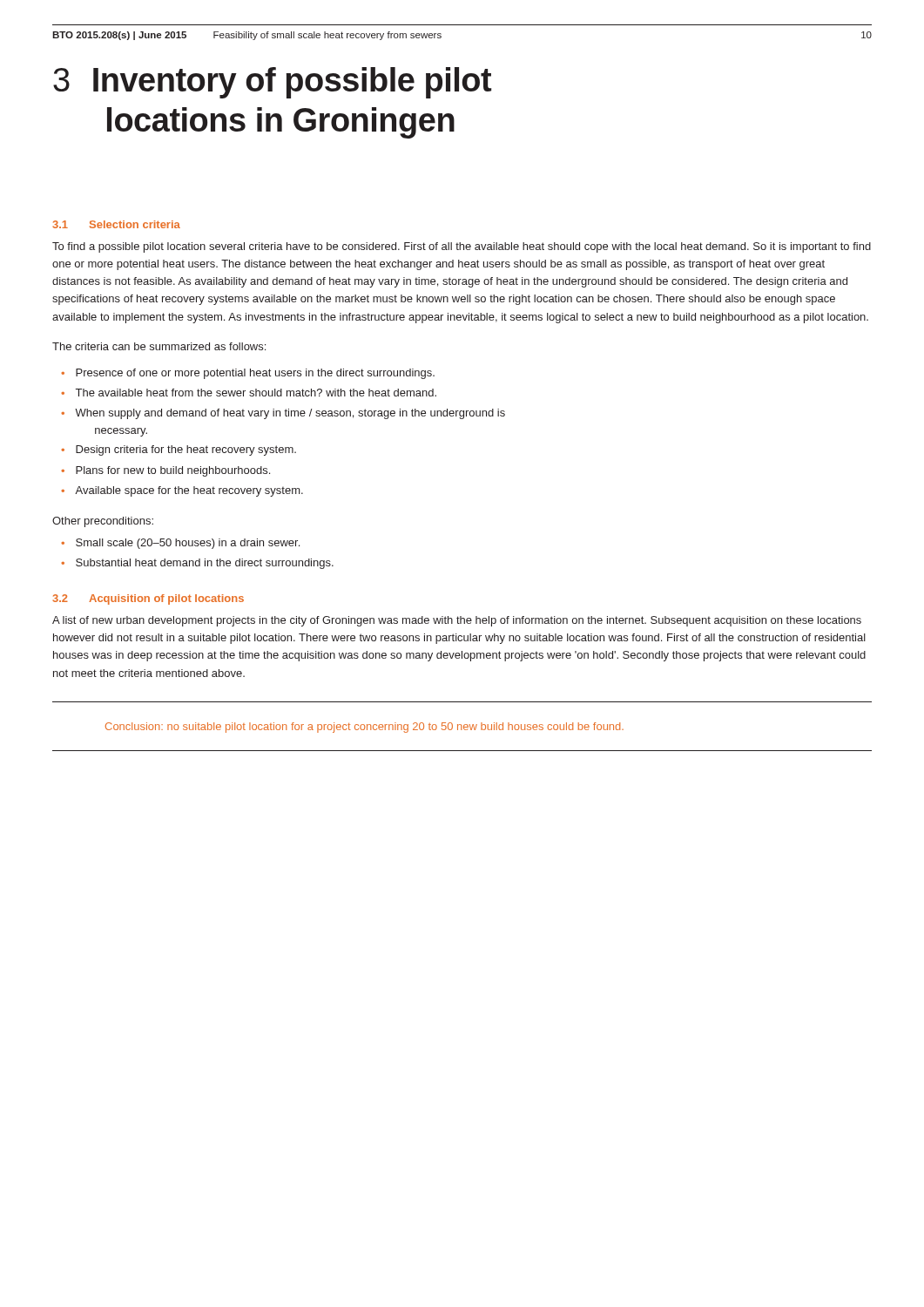Screen dimensions: 1307x924
Task: Where does it say "• Design criteria for the heat recovery system."?
Action: (x=179, y=450)
